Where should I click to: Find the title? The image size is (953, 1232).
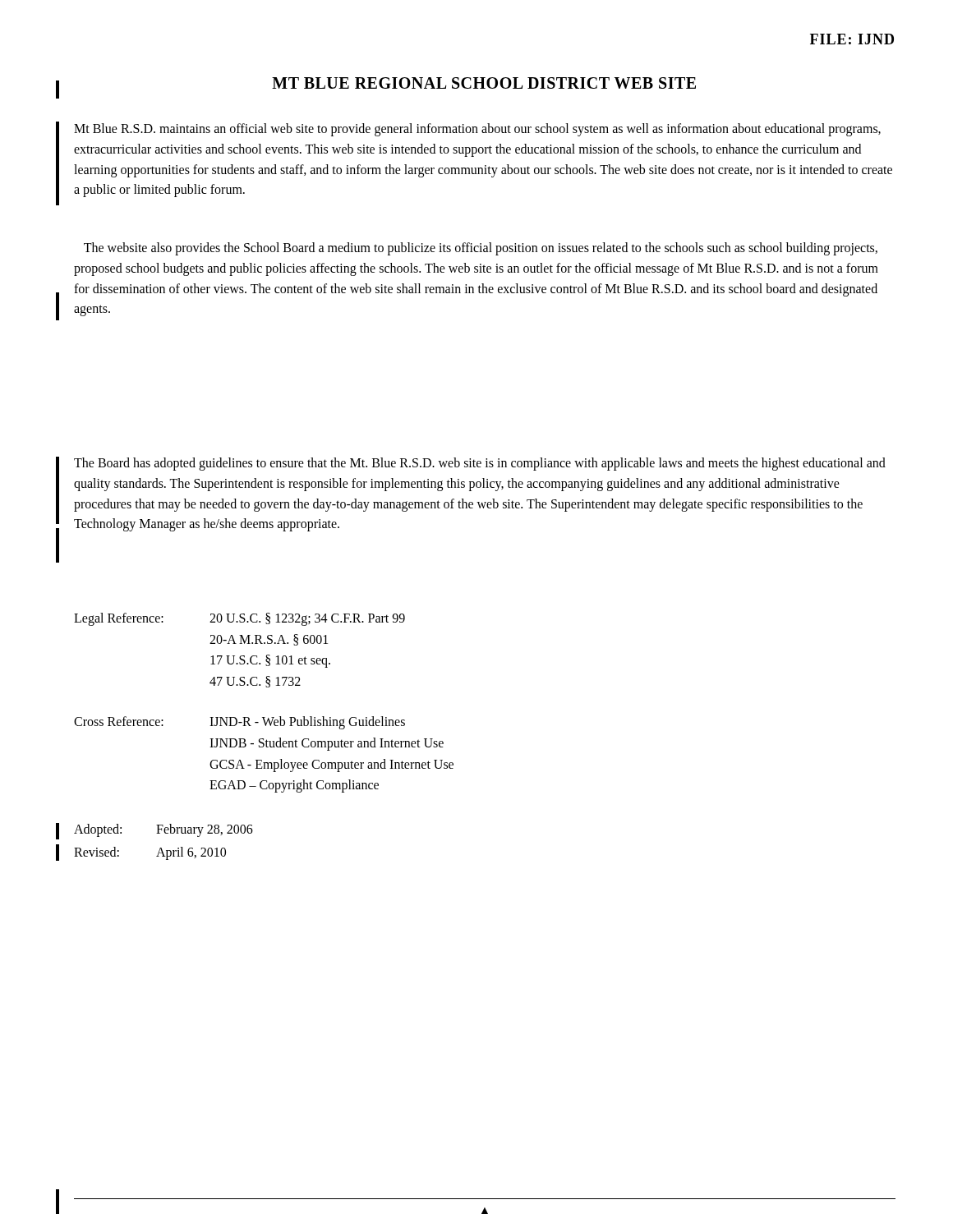(485, 83)
